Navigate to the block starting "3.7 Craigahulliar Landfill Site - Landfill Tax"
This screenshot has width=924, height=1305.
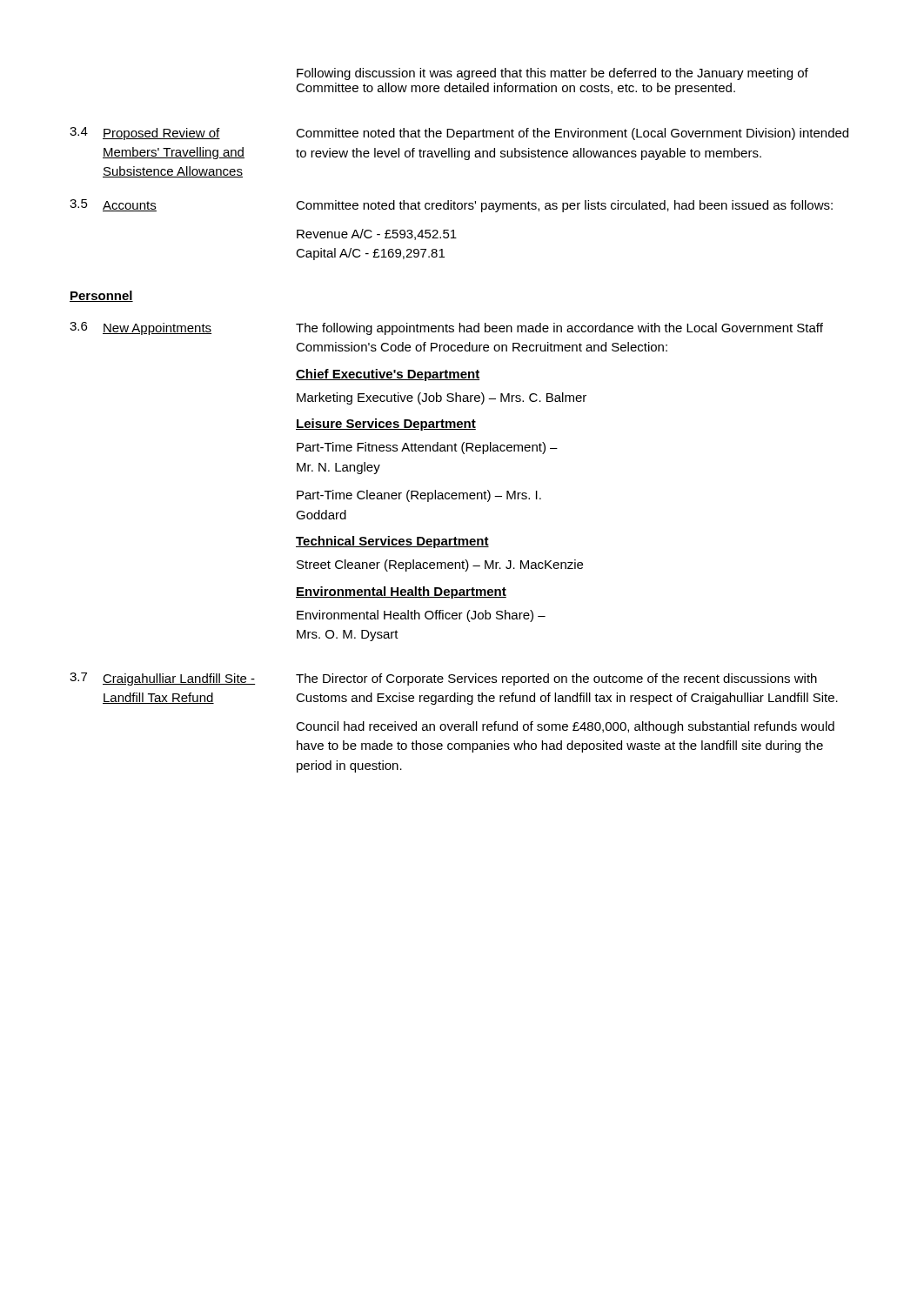[x=462, y=726]
